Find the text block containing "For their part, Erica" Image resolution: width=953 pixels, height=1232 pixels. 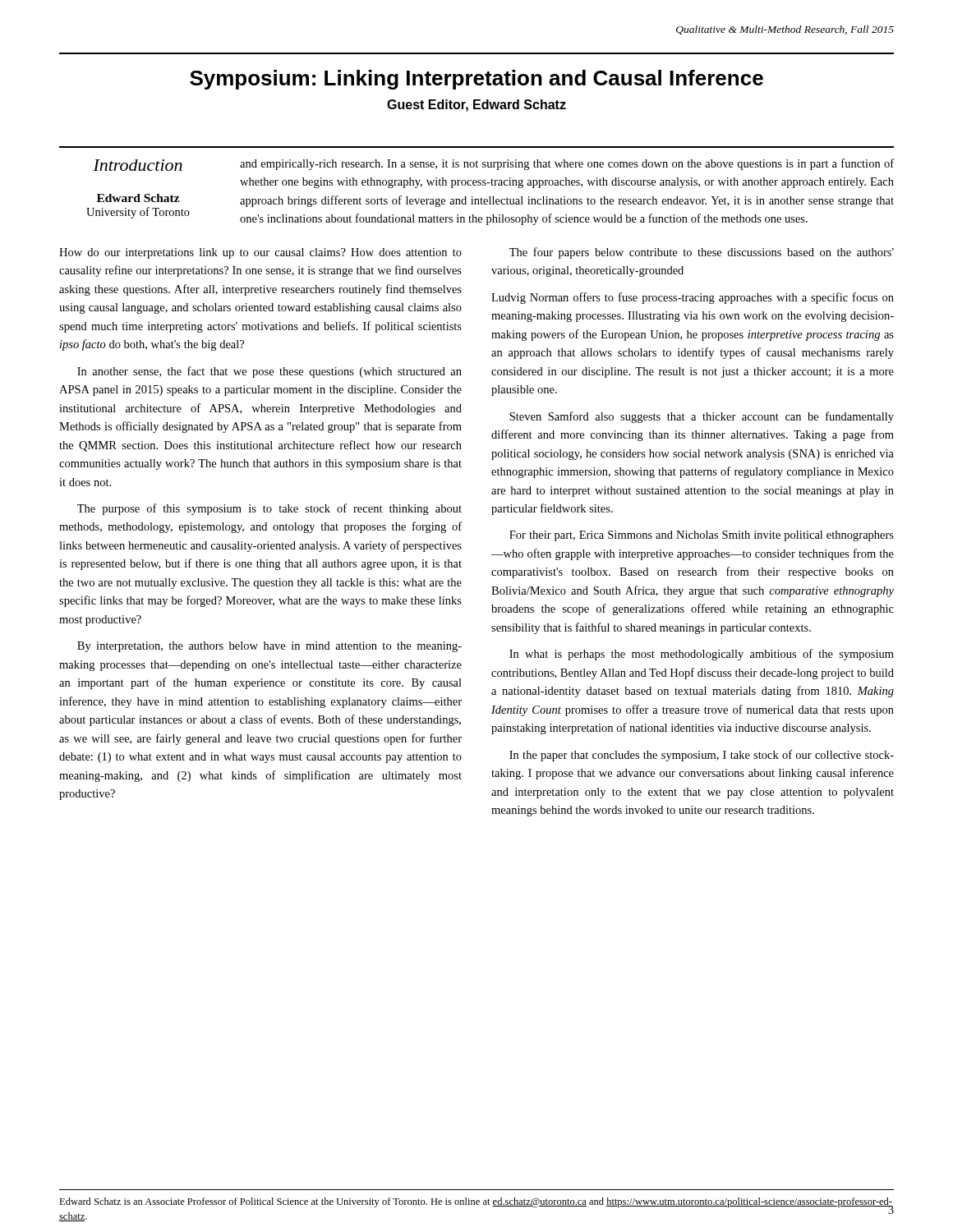point(693,581)
